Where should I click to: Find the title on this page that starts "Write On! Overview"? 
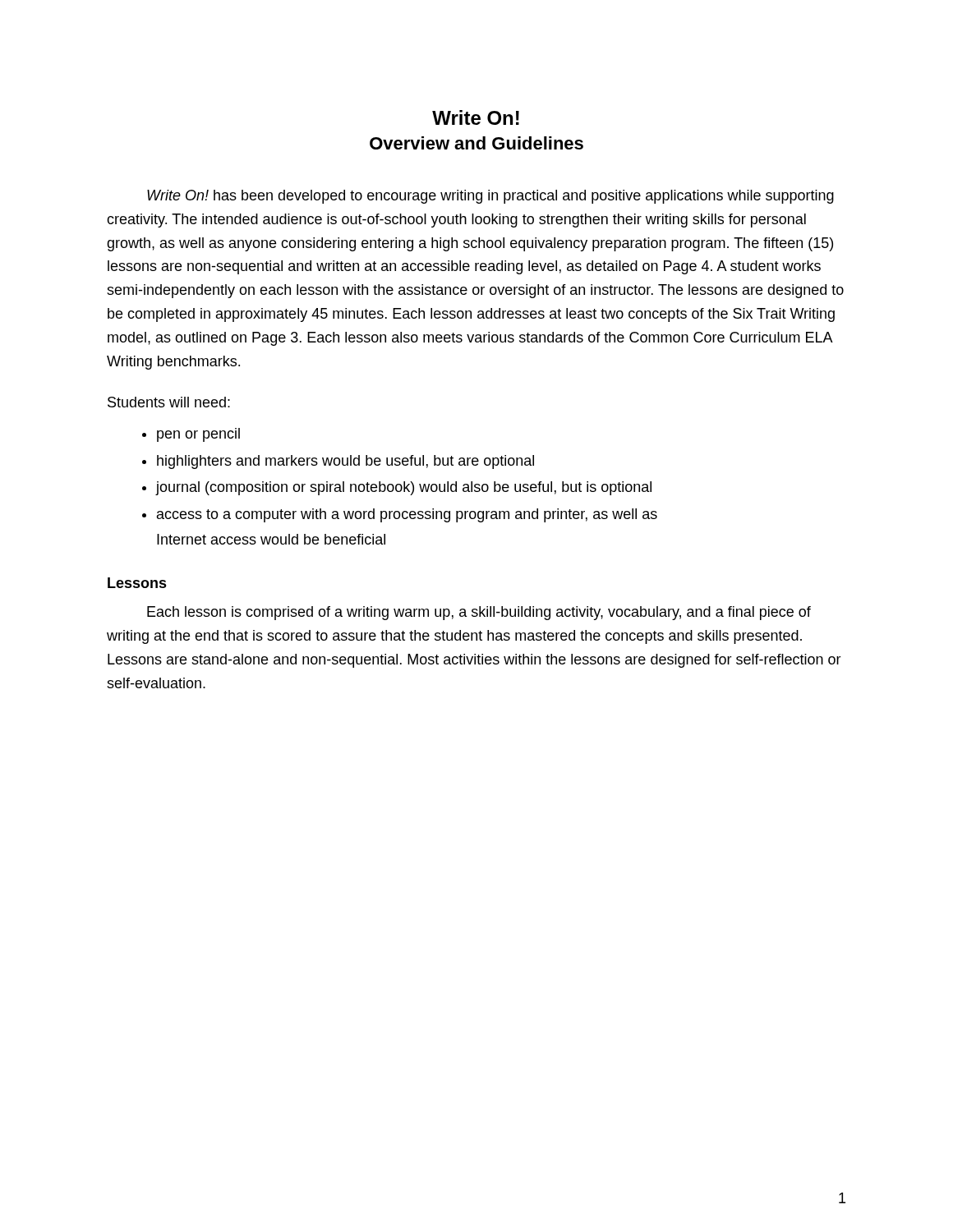[476, 131]
